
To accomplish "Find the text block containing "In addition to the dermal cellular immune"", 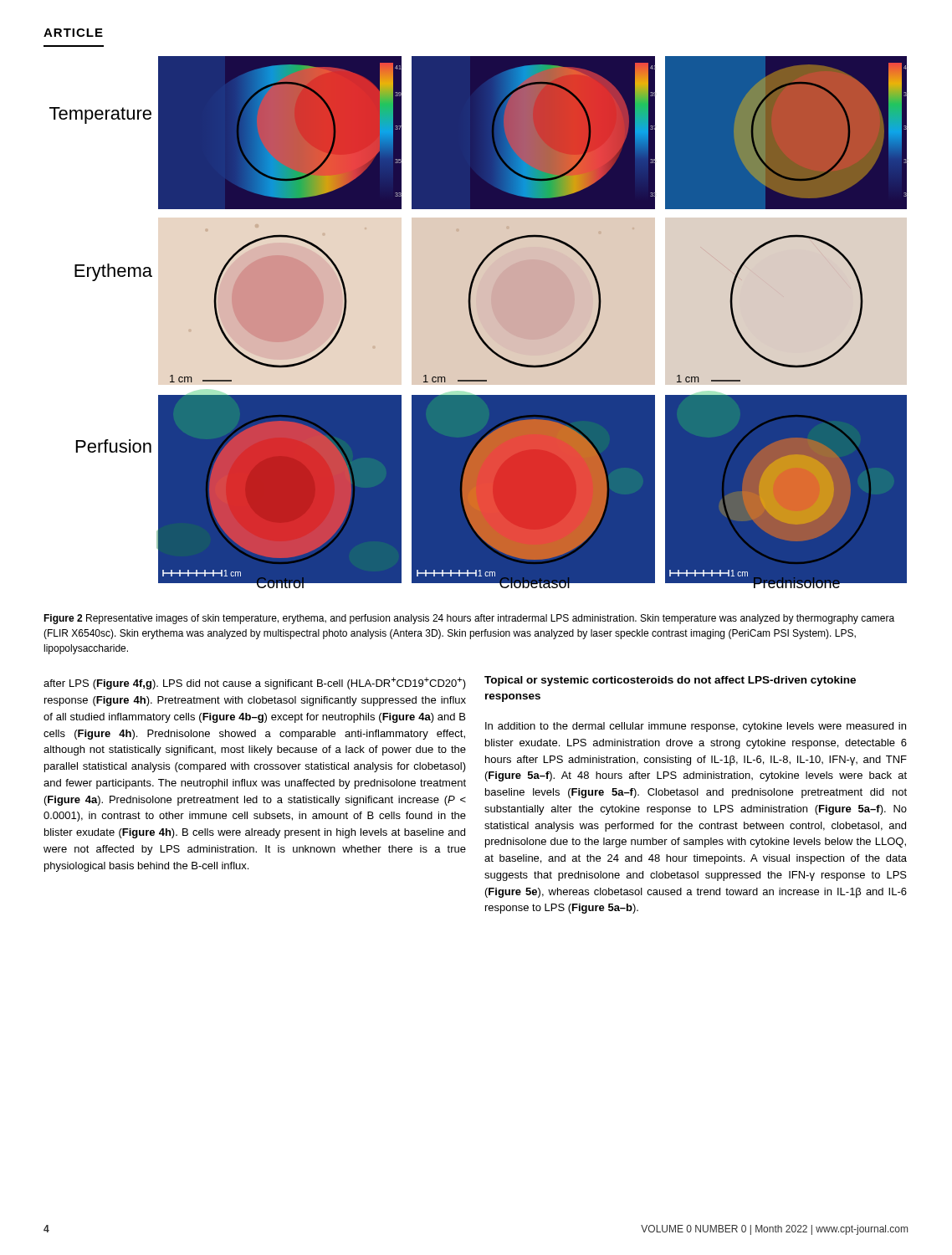I will [696, 817].
